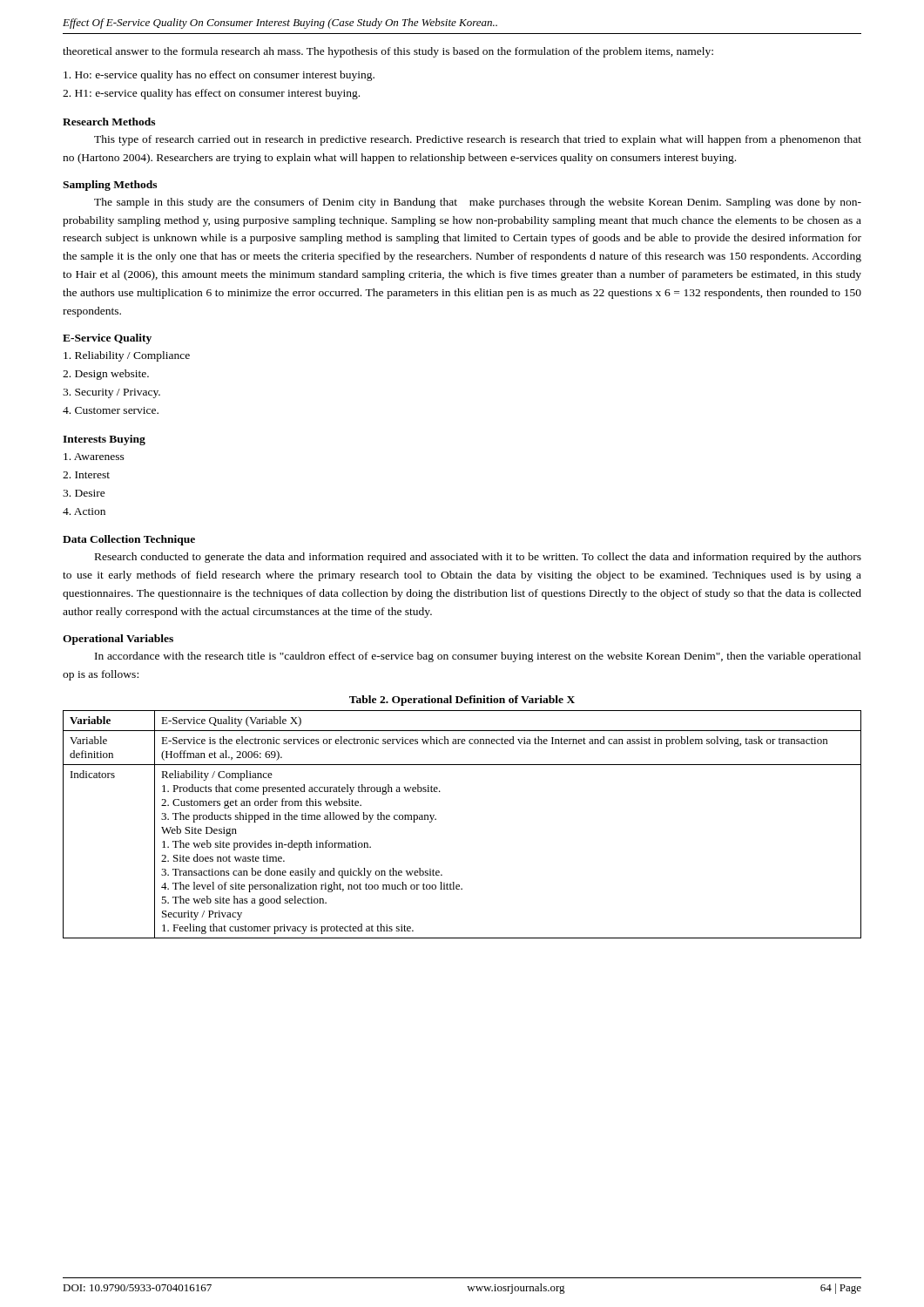Viewport: 924px width, 1307px height.
Task: Find the text block containing "In accordance with the"
Action: tap(462, 665)
